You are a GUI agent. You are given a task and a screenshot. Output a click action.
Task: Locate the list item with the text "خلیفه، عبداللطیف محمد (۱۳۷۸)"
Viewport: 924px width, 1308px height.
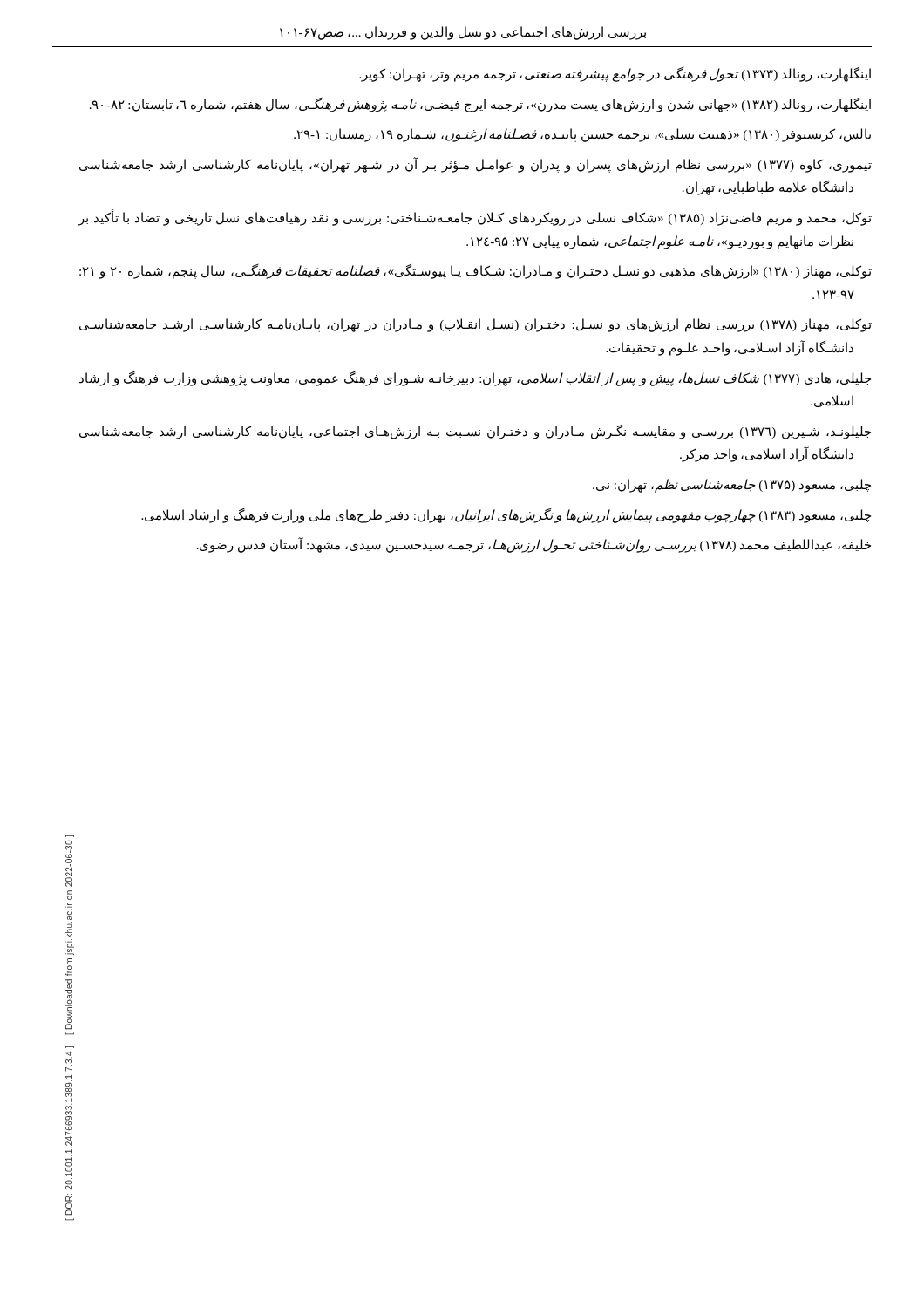click(x=534, y=545)
